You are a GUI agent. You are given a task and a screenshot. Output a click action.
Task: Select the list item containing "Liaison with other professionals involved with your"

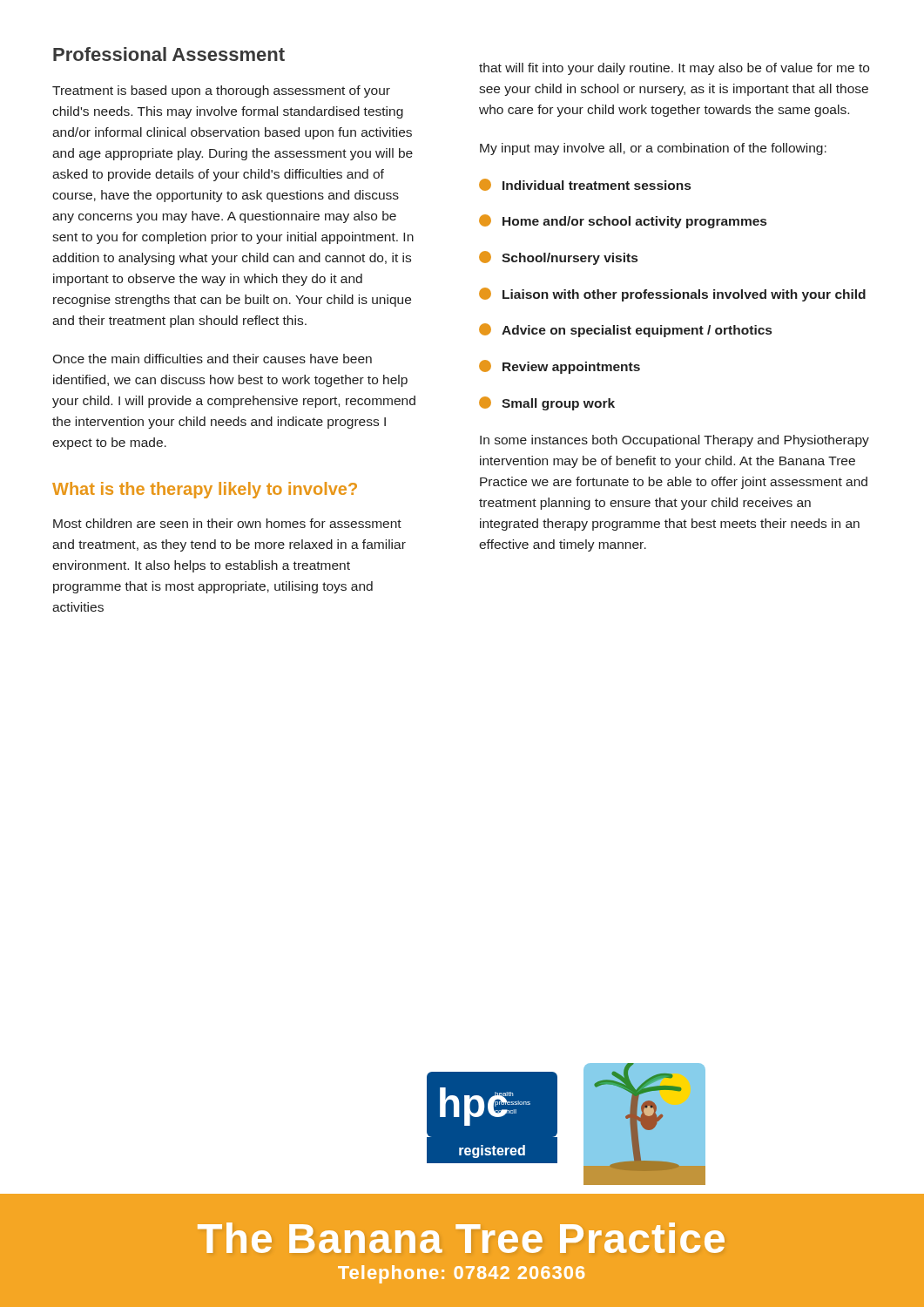pos(675,294)
